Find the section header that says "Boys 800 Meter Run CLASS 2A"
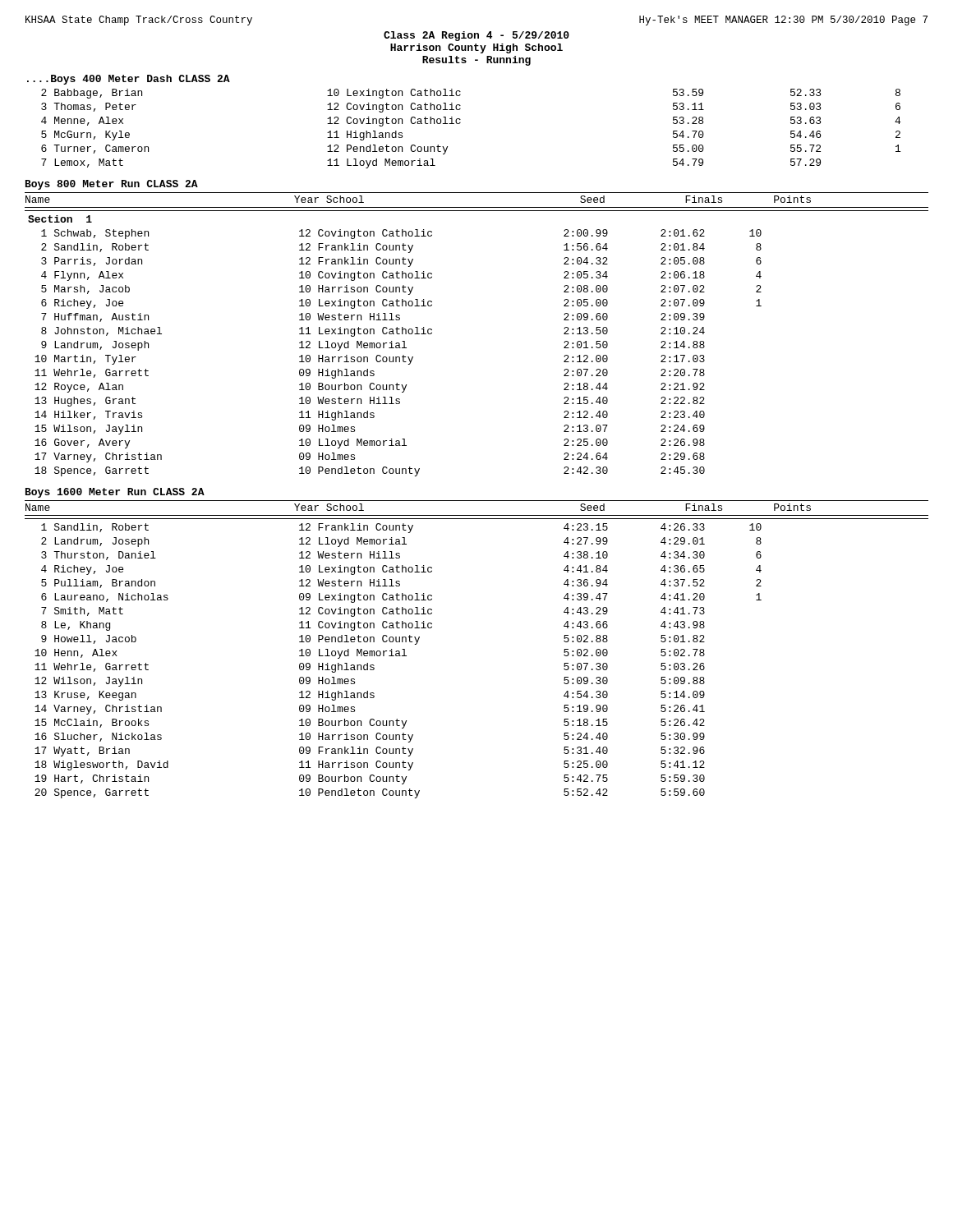Screen dimensions: 1232x953 coord(111,184)
